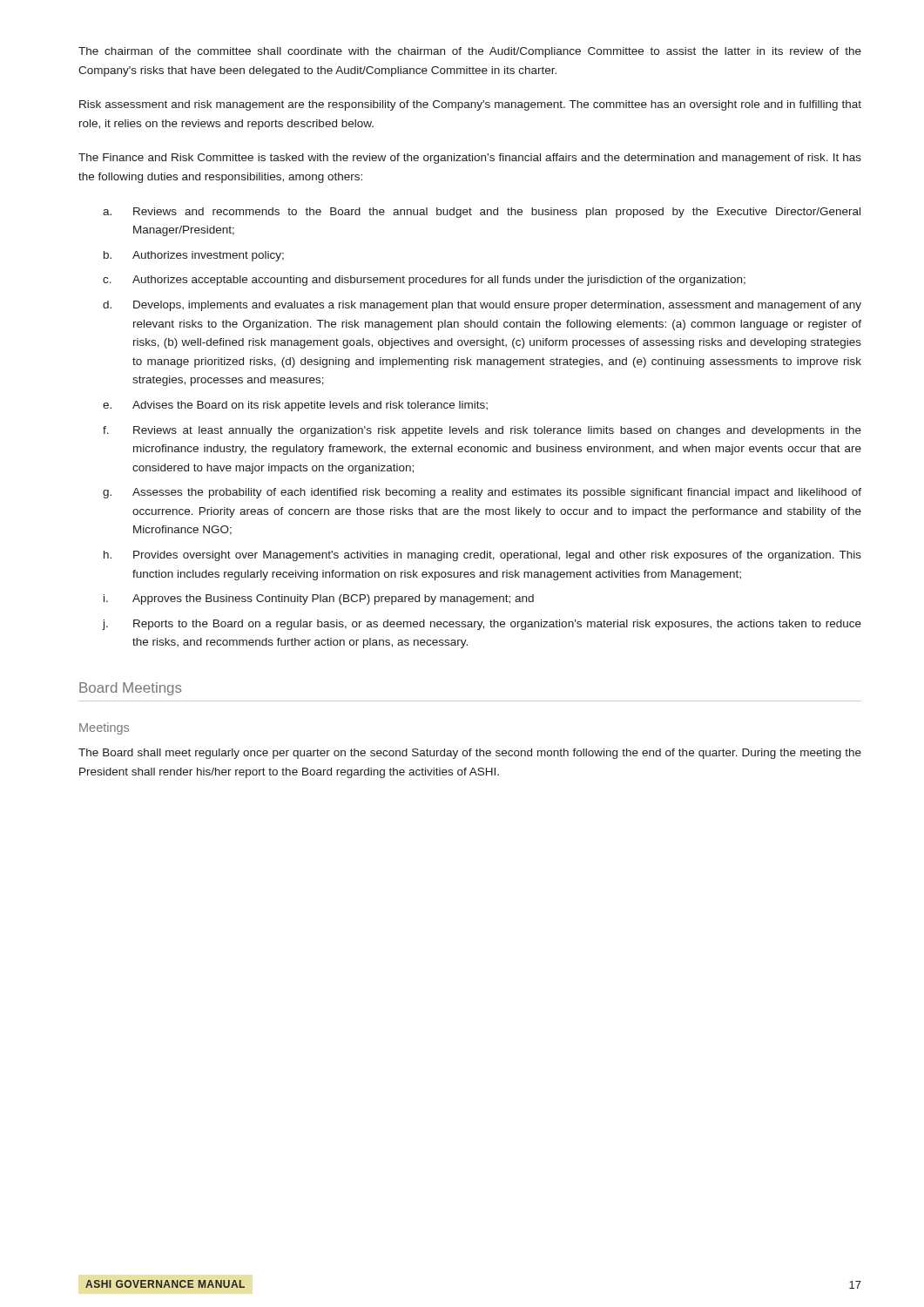Locate the list item with the text "g. Assesses the probability of each identified risk"

coord(482,511)
